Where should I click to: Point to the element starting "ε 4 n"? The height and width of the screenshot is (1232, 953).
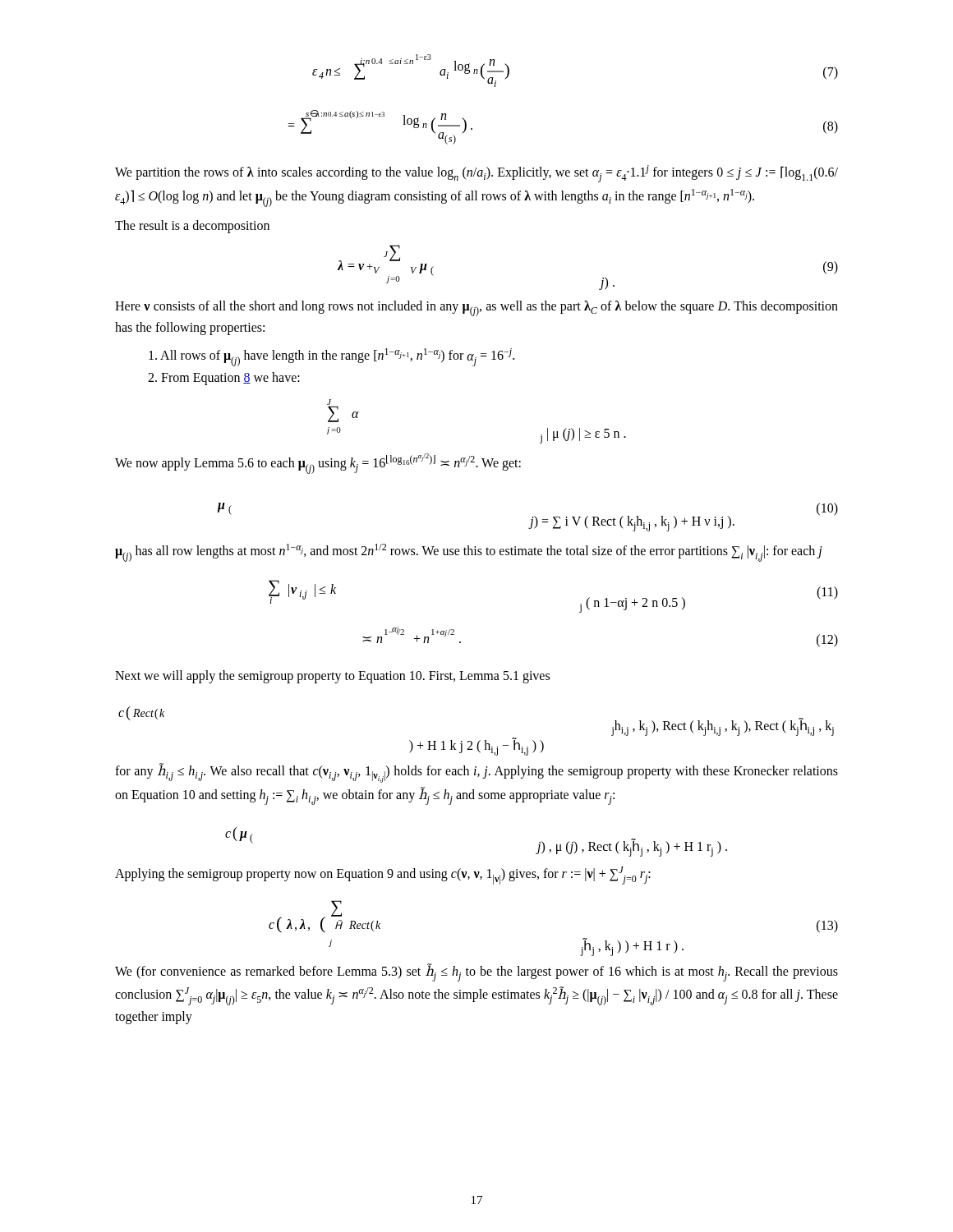coord(476,72)
